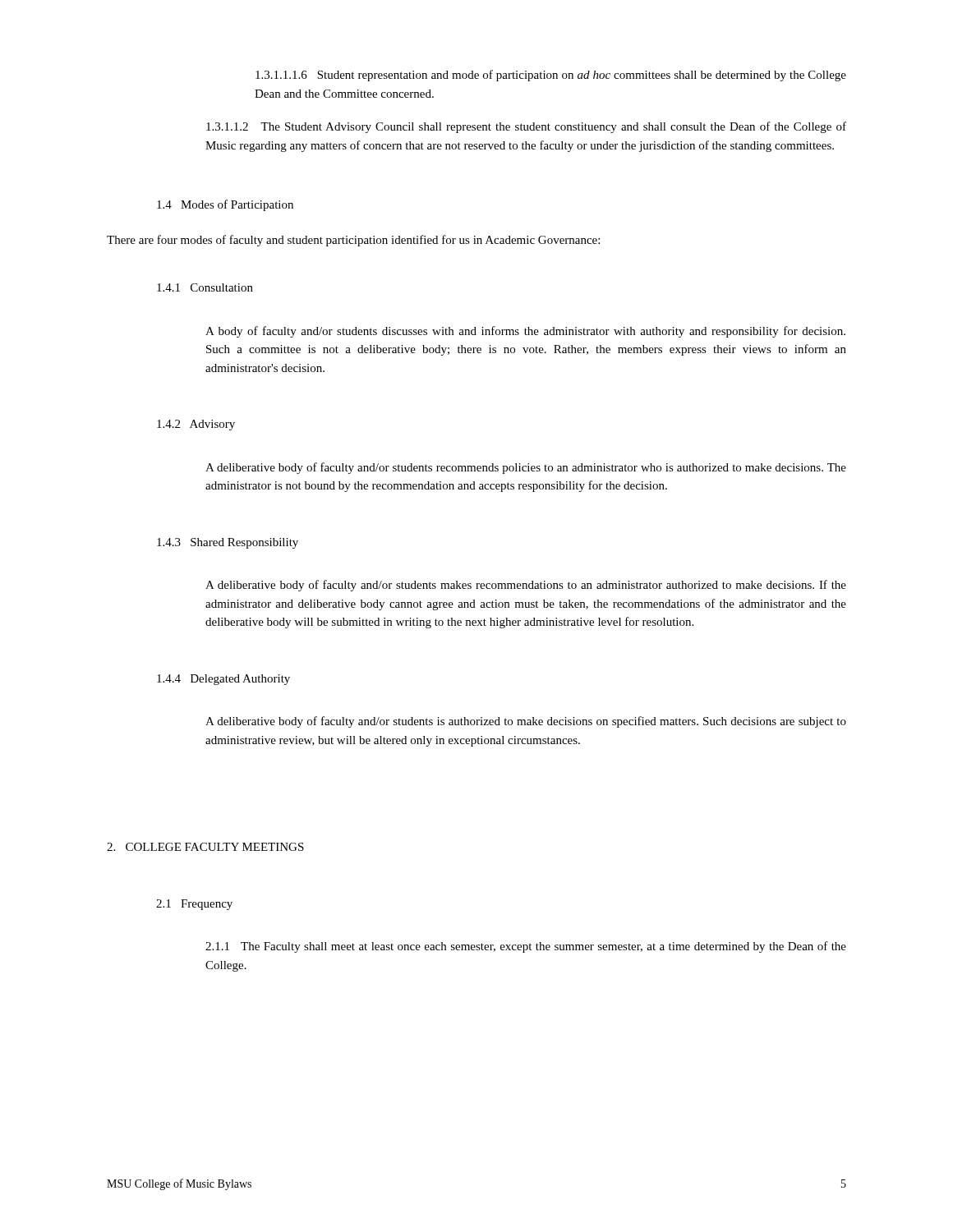Navigate to the passage starting "1.4.1 Consultation"
The image size is (953, 1232).
[205, 287]
